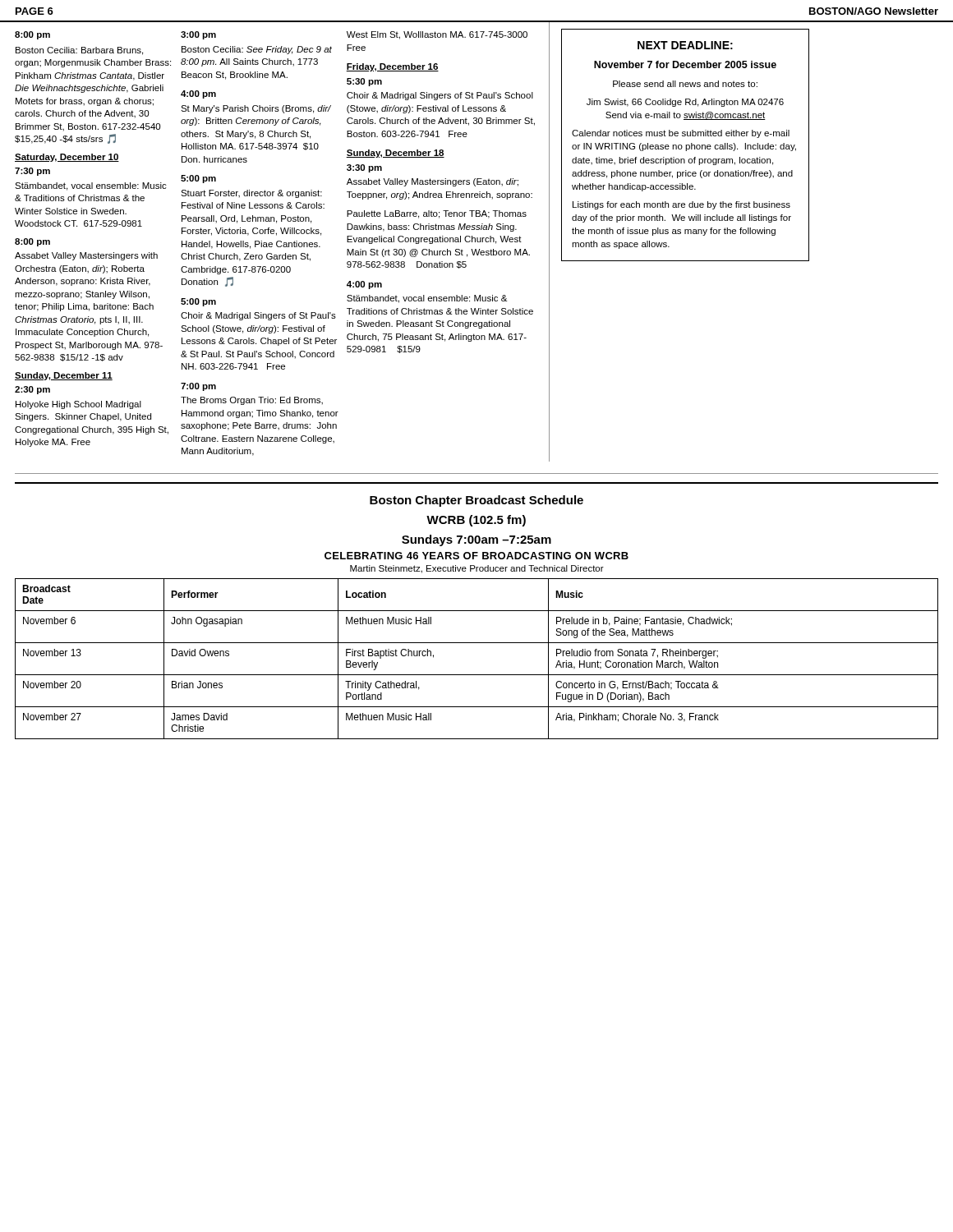Locate the block of text that opens with "Paulette LaBarre, alto; Tenor TBA;"
The height and width of the screenshot is (1232, 953).
point(437,214)
